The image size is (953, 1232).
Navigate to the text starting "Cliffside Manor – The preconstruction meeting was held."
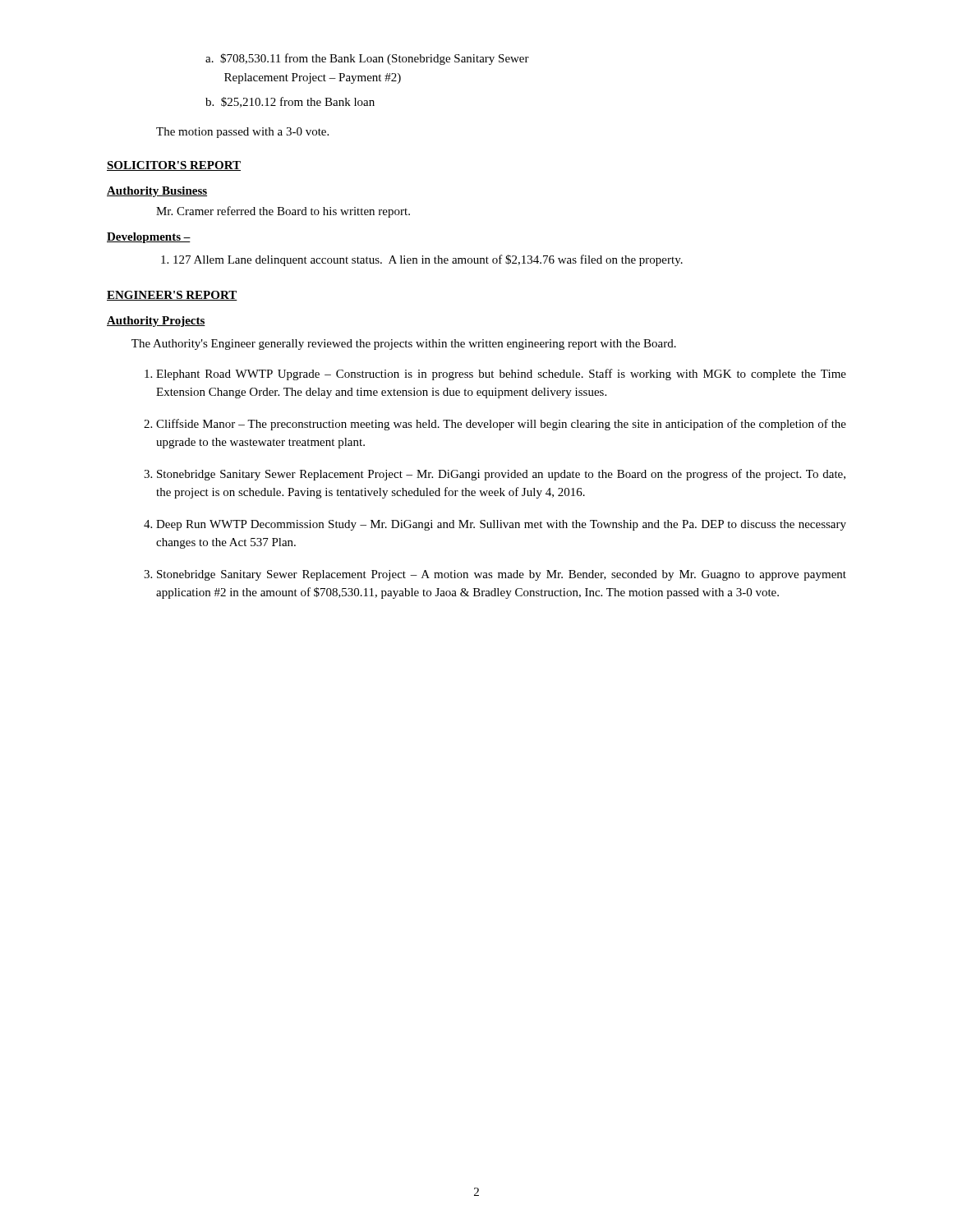point(493,433)
